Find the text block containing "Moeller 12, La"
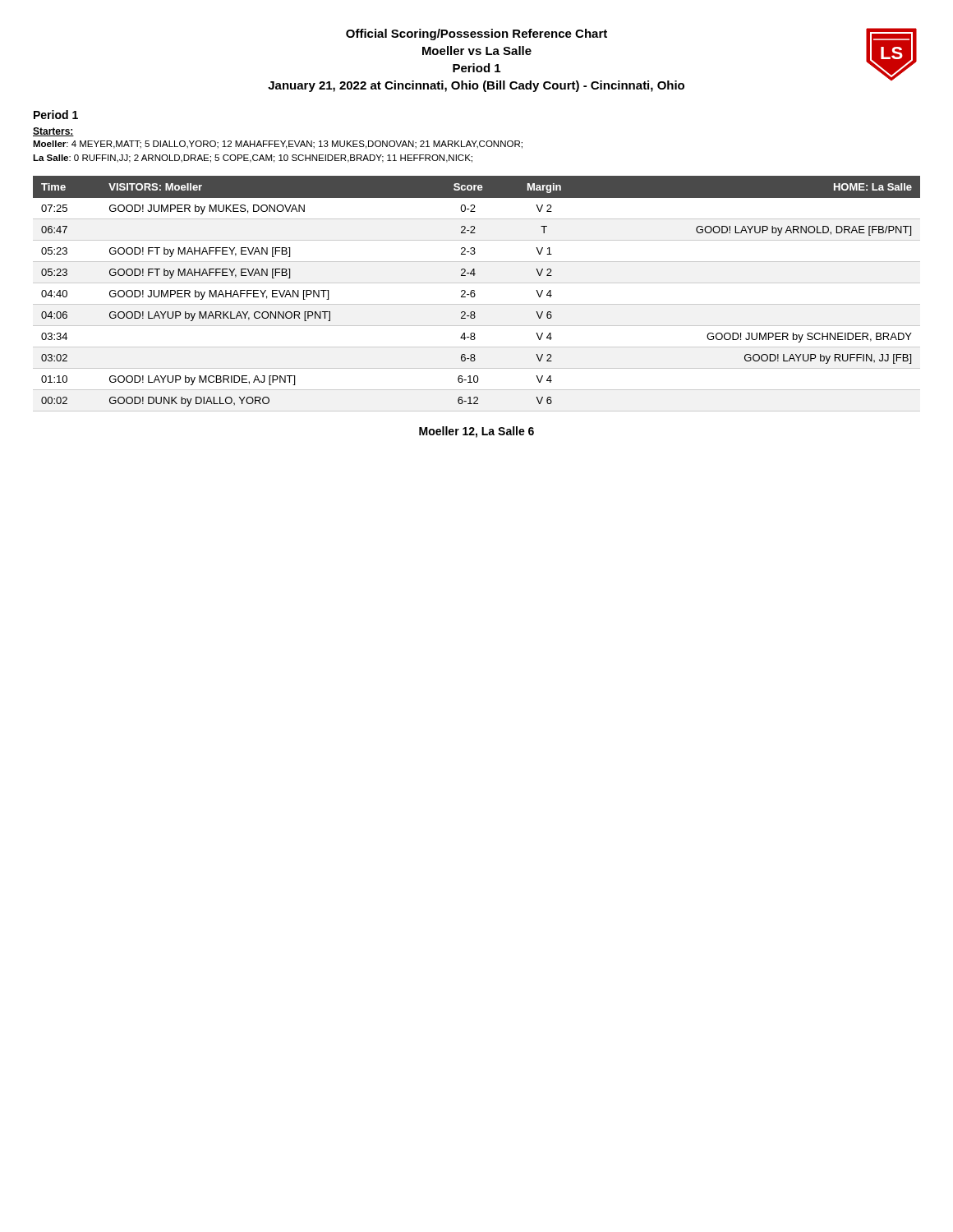 (476, 431)
